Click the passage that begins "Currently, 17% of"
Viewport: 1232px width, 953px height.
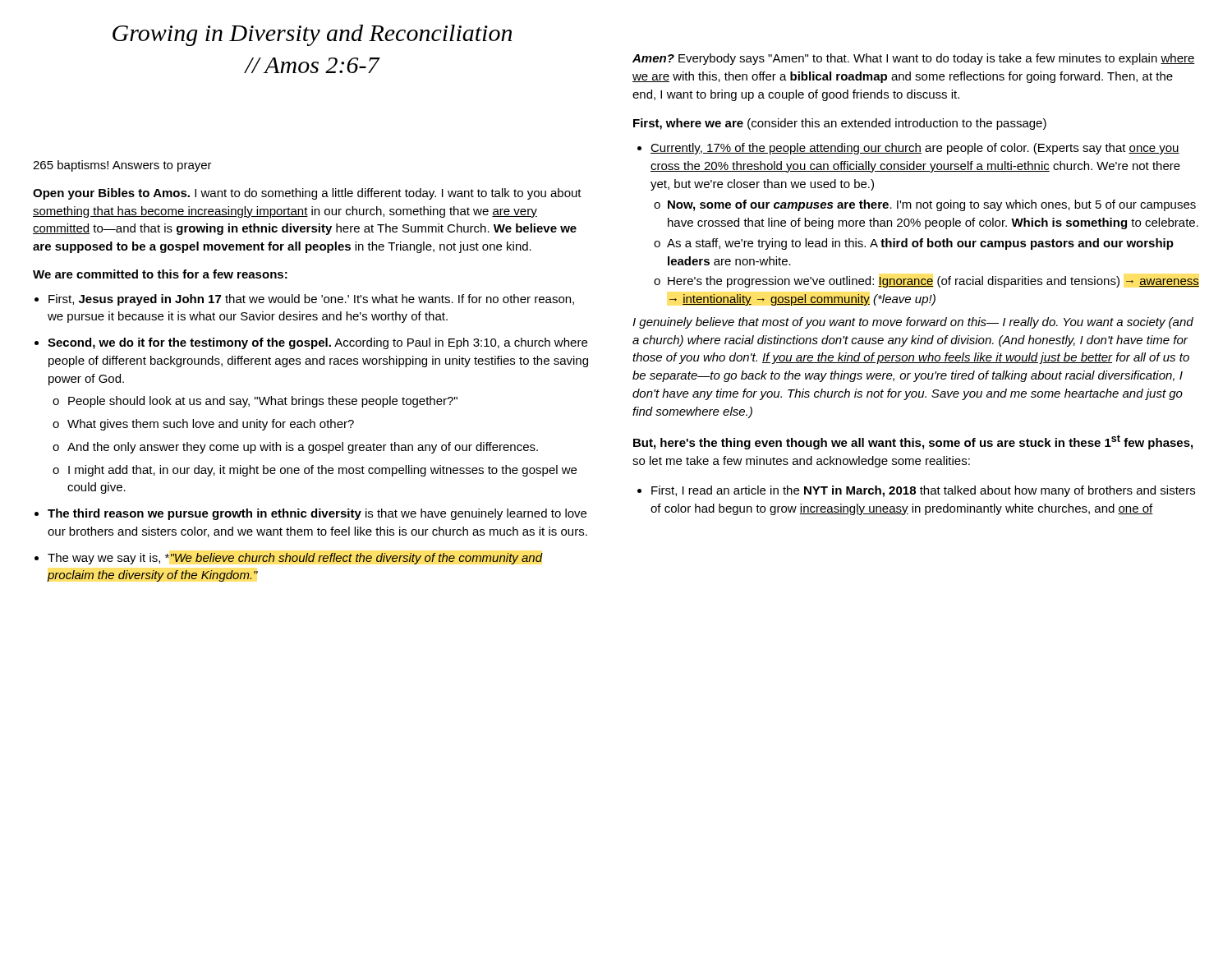tap(925, 224)
